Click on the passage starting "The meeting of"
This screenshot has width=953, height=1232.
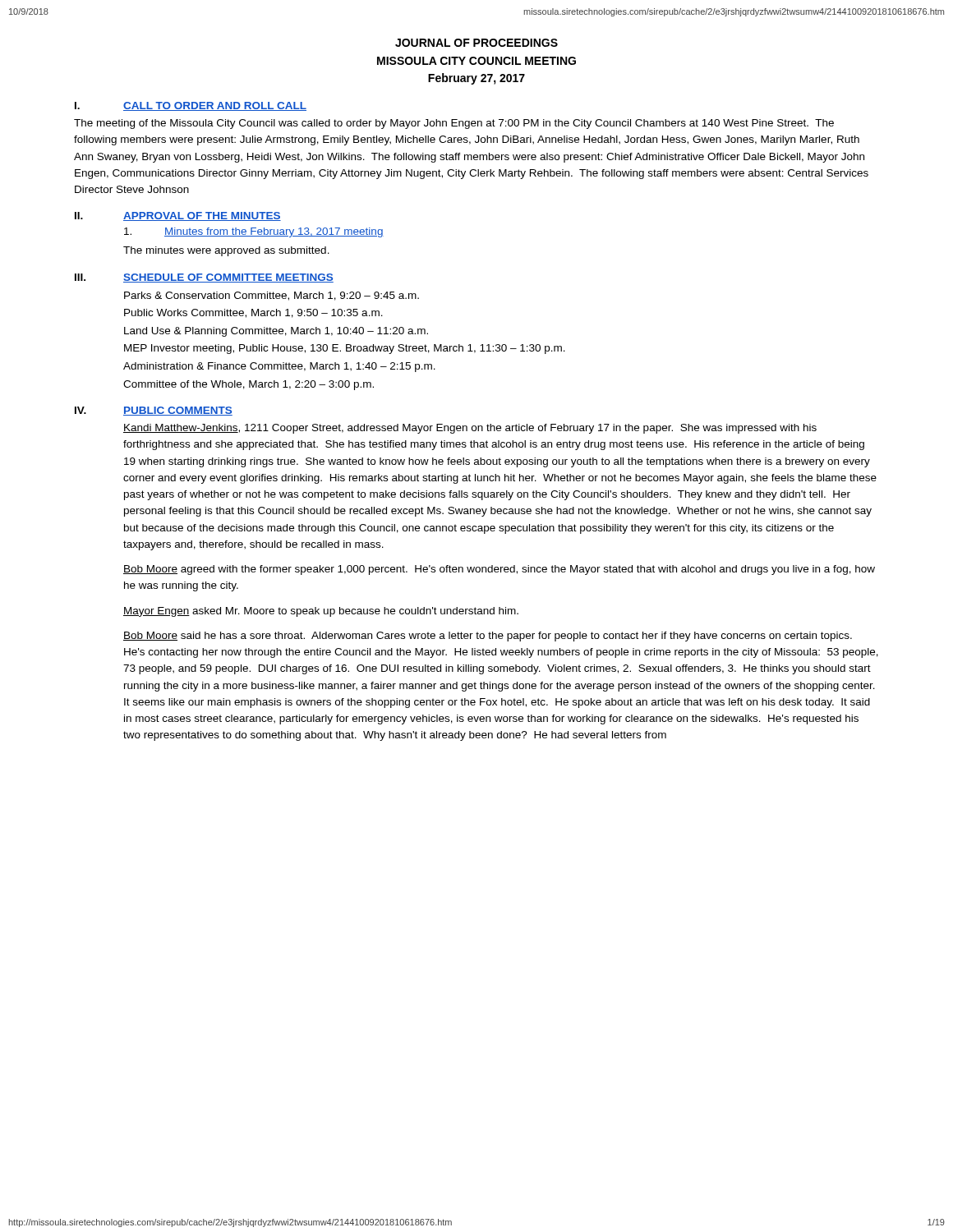click(x=471, y=156)
